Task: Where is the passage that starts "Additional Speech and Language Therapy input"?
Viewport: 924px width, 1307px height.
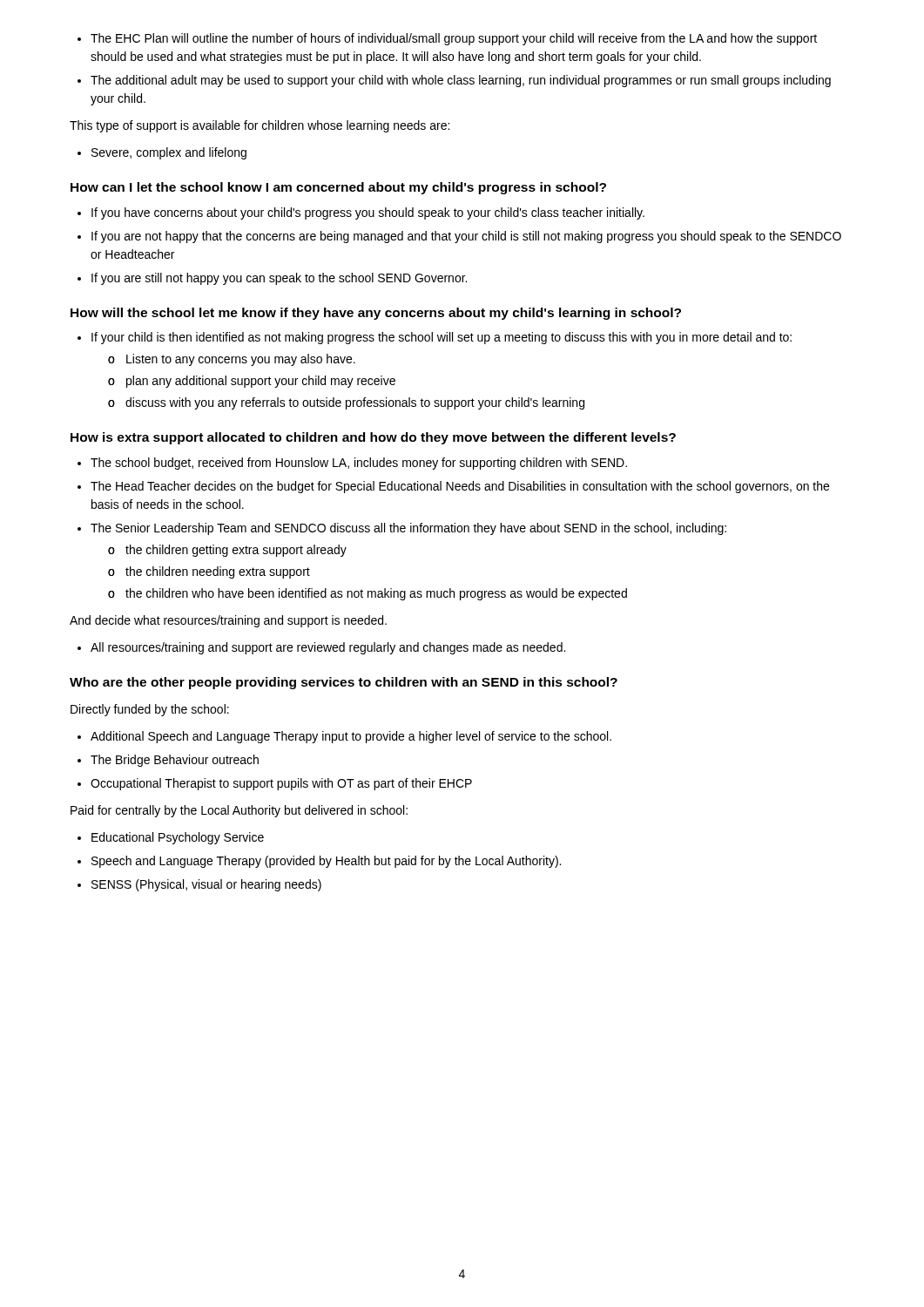Action: (344, 737)
